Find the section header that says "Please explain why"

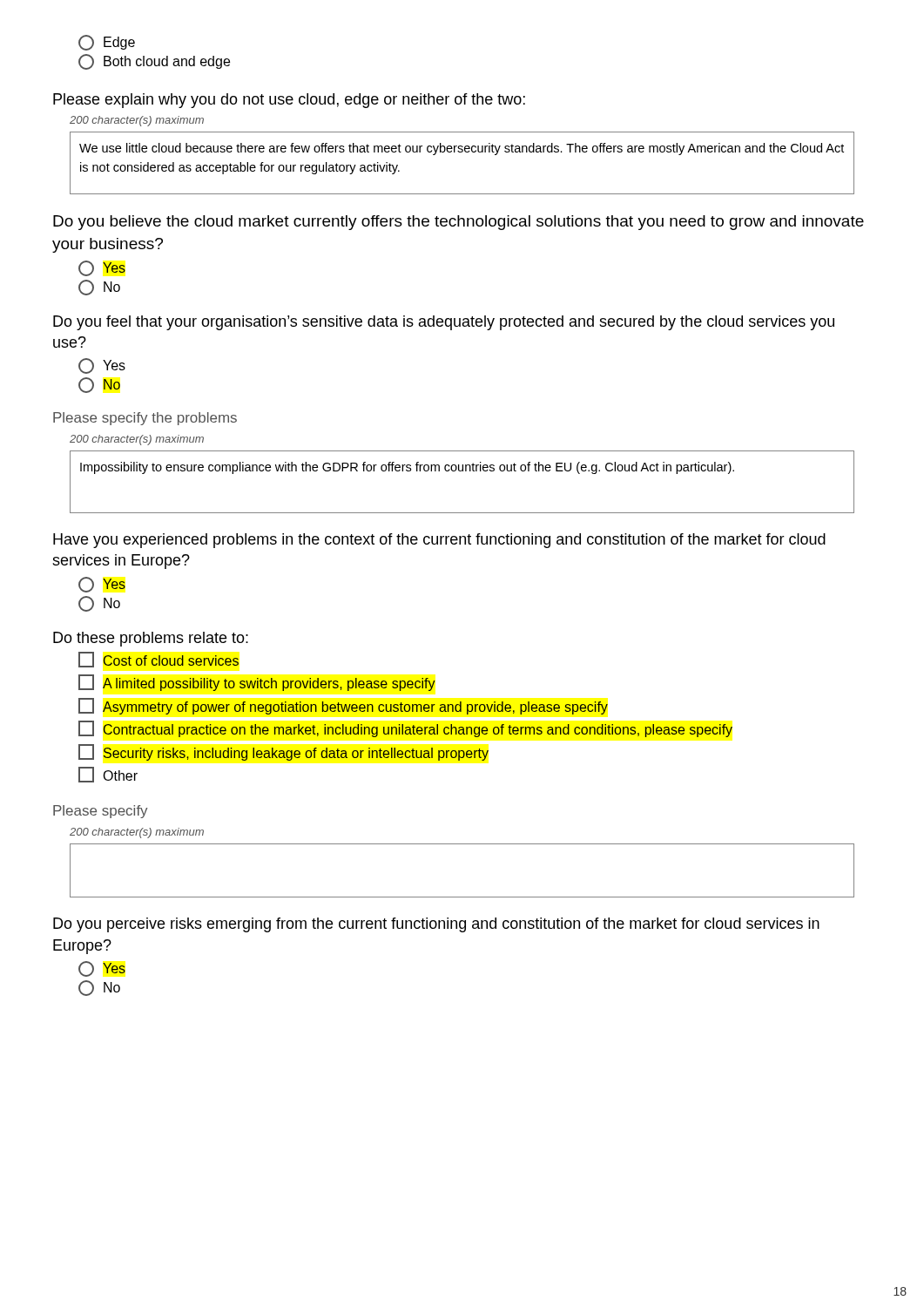pyautogui.click(x=289, y=99)
